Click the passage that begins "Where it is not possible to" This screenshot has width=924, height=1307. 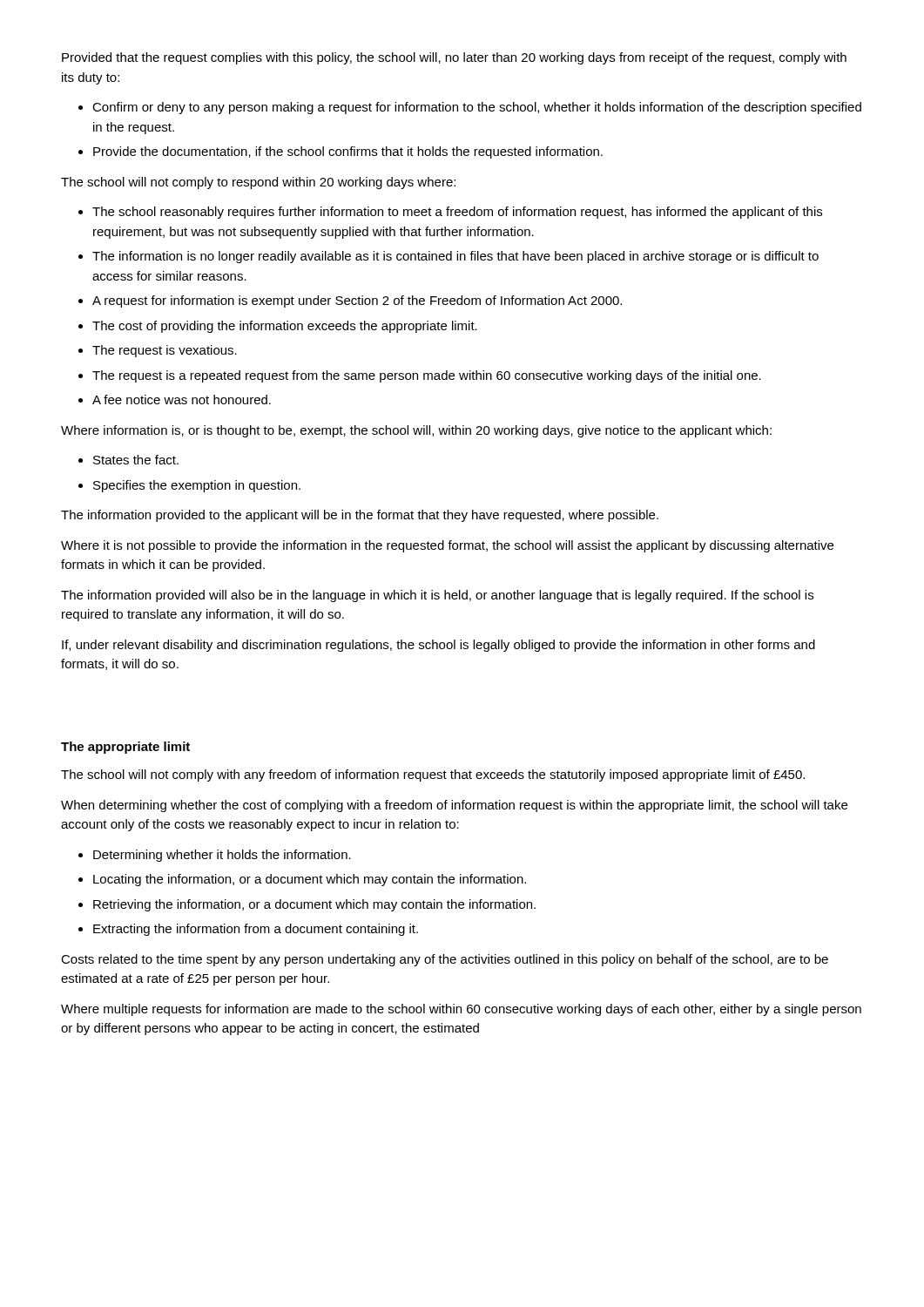(462, 555)
